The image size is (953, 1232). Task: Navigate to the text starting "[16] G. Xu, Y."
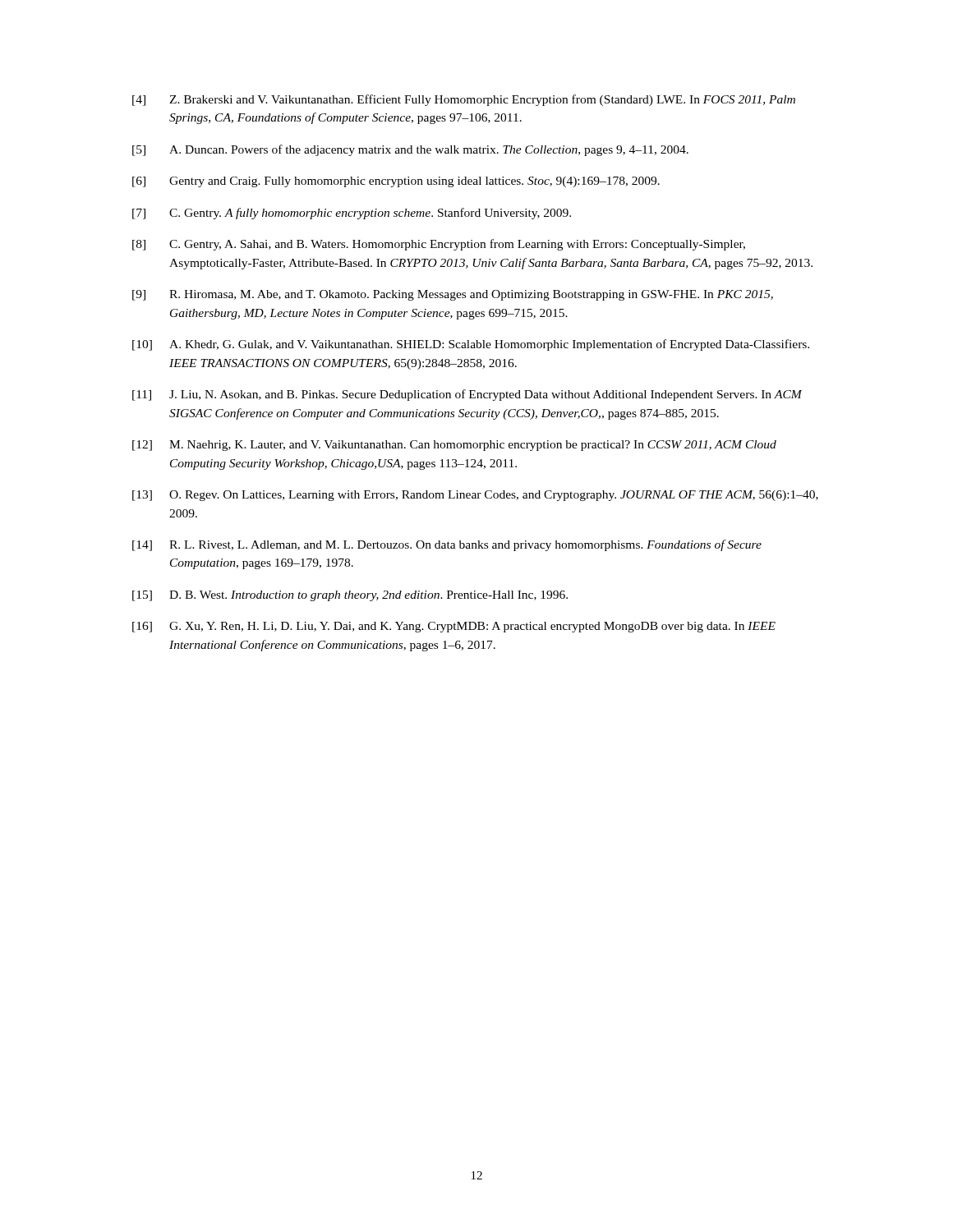point(476,636)
